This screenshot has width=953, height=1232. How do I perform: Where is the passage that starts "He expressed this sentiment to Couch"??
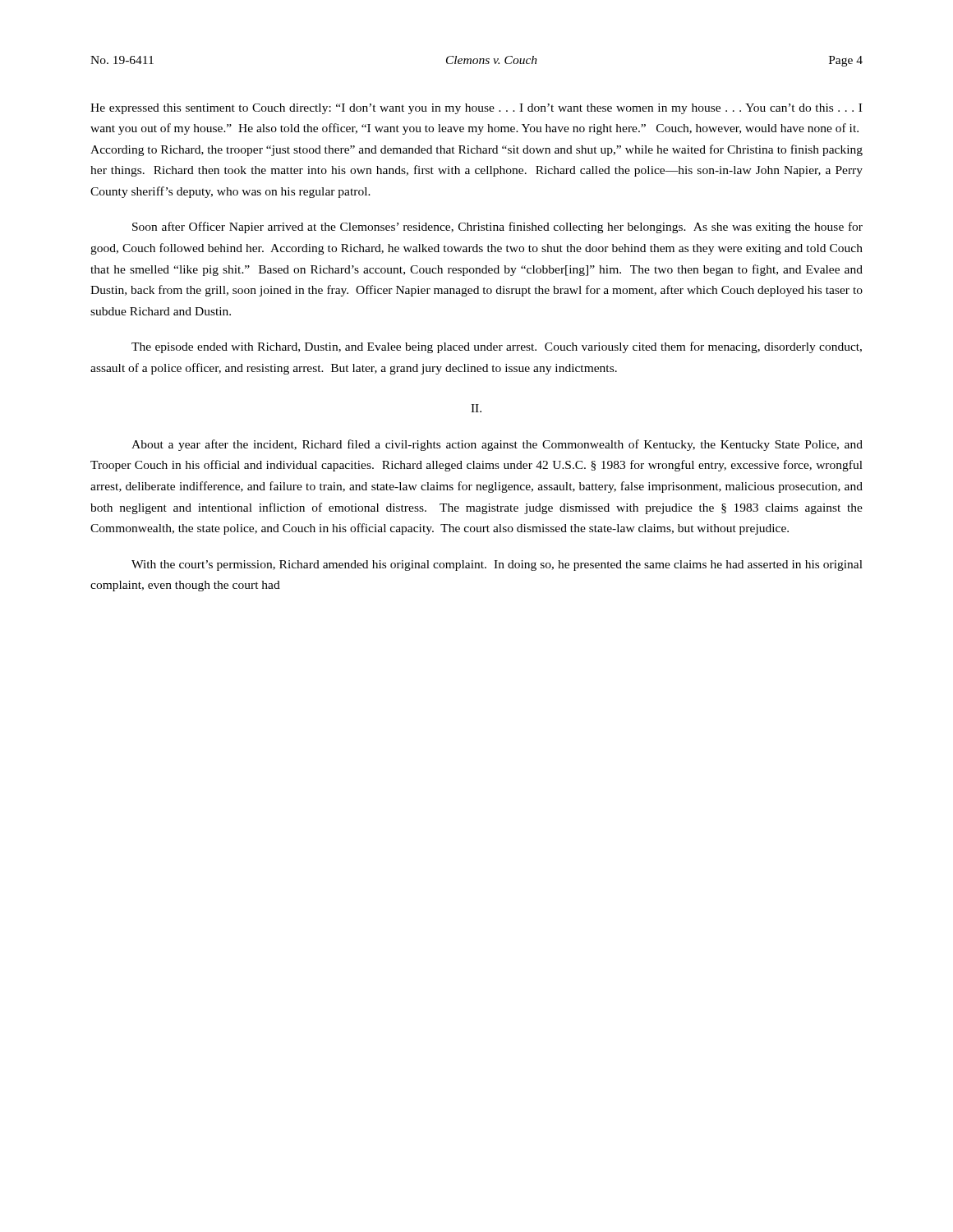pyautogui.click(x=476, y=149)
